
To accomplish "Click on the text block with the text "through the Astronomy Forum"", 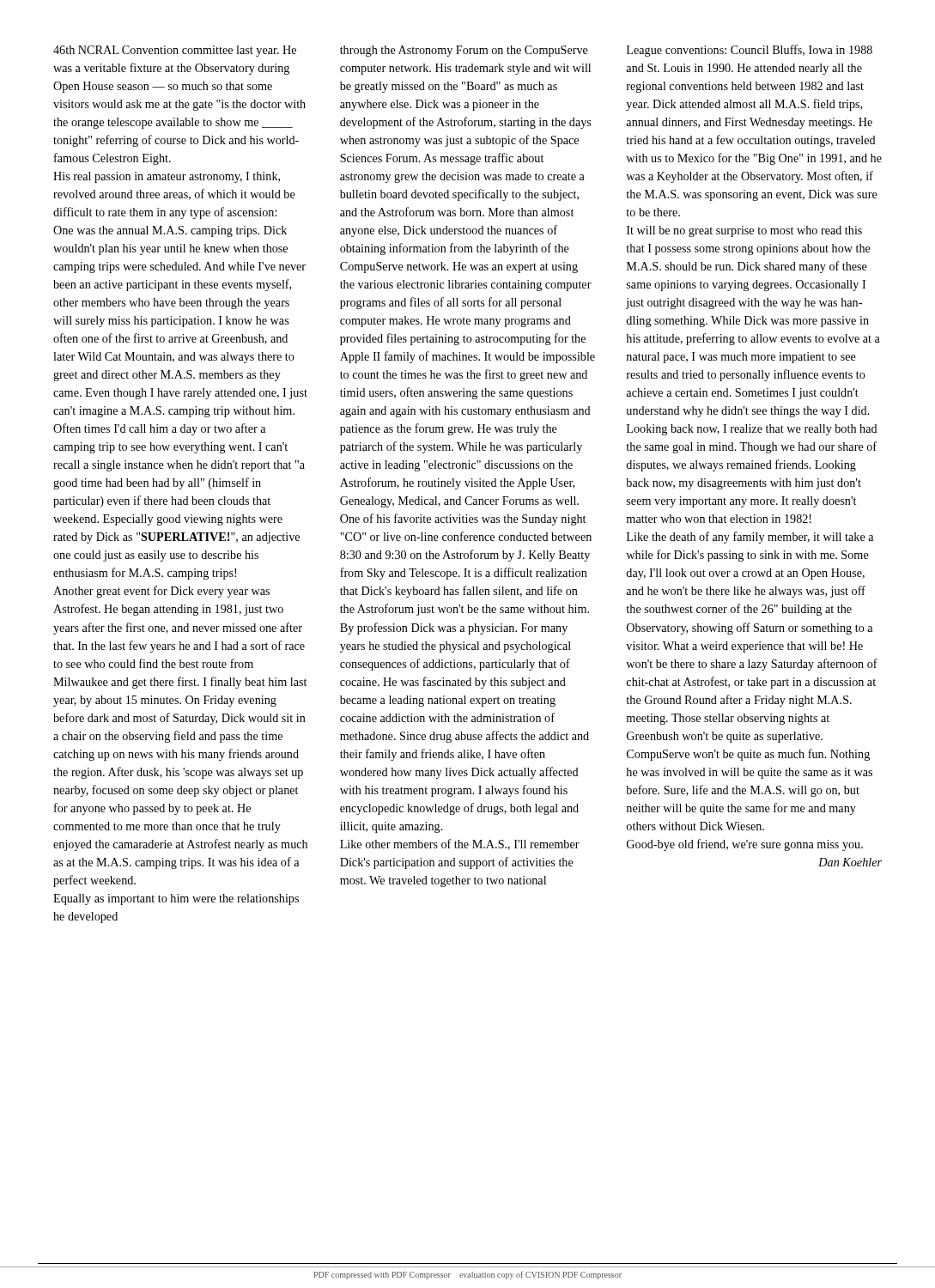I will 468,465.
